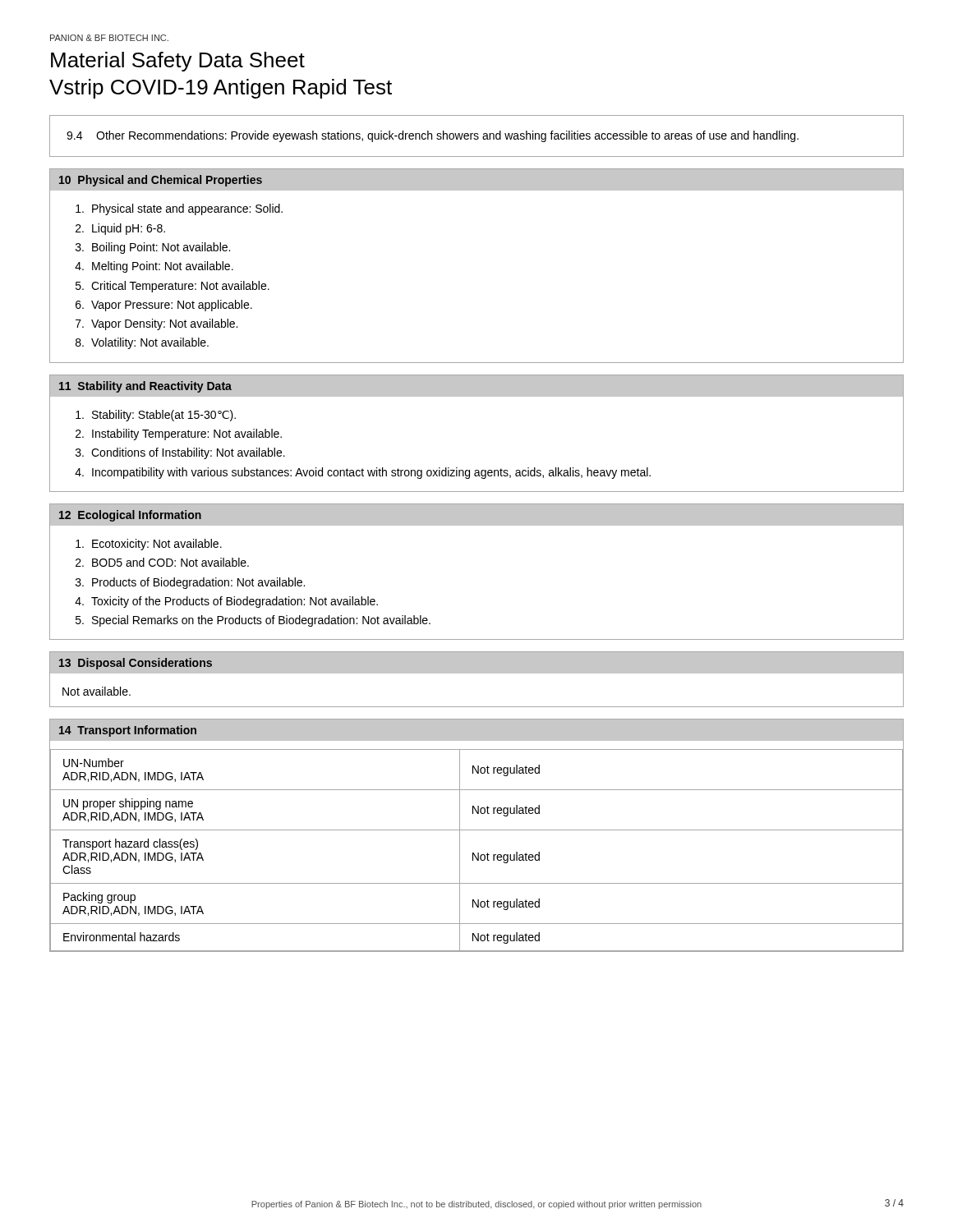The width and height of the screenshot is (953, 1232).
Task: Find the list item containing "7.Vapor Density: Not available."
Action: 157,324
